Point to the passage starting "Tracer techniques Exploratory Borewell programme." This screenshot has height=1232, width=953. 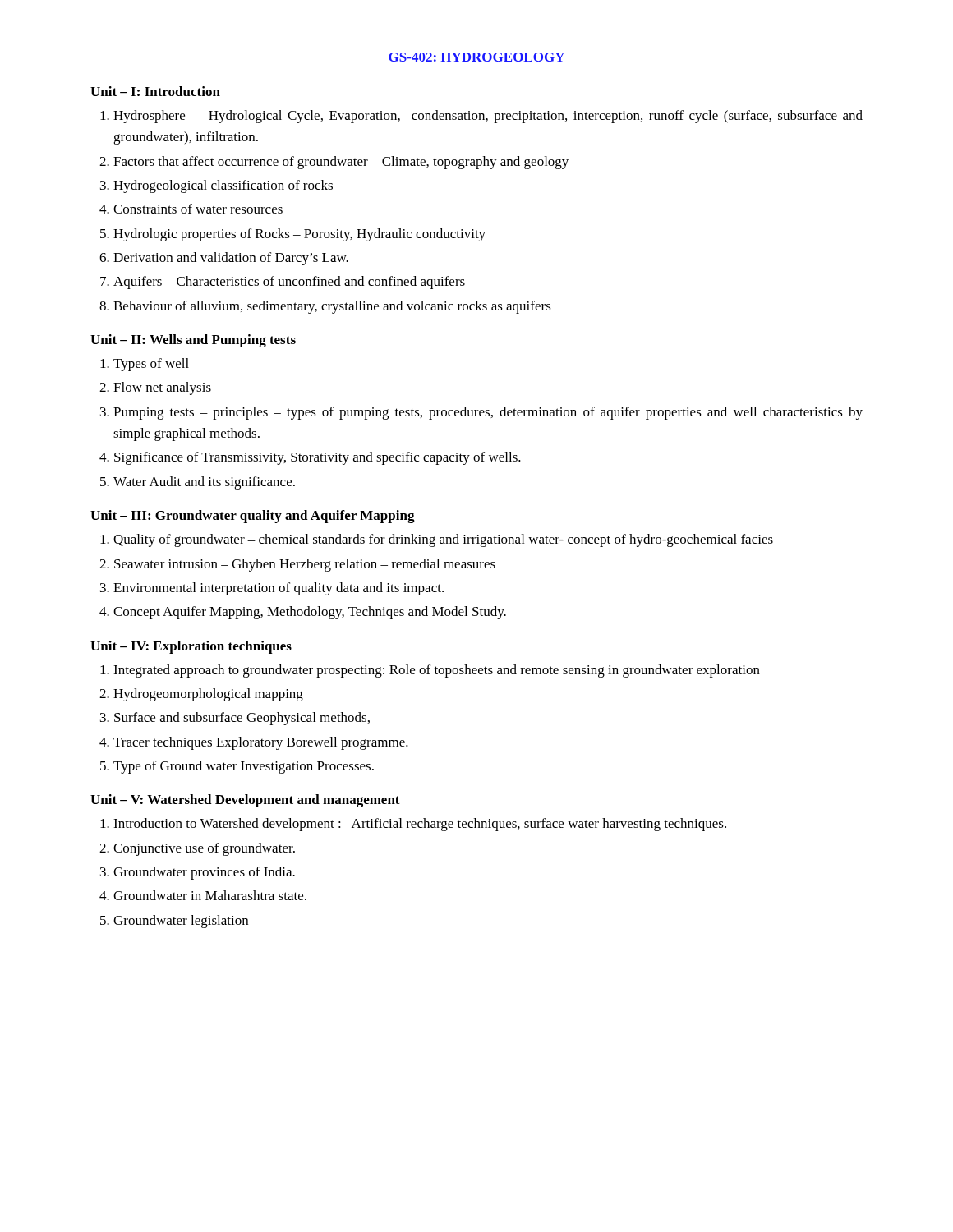[x=261, y=743]
